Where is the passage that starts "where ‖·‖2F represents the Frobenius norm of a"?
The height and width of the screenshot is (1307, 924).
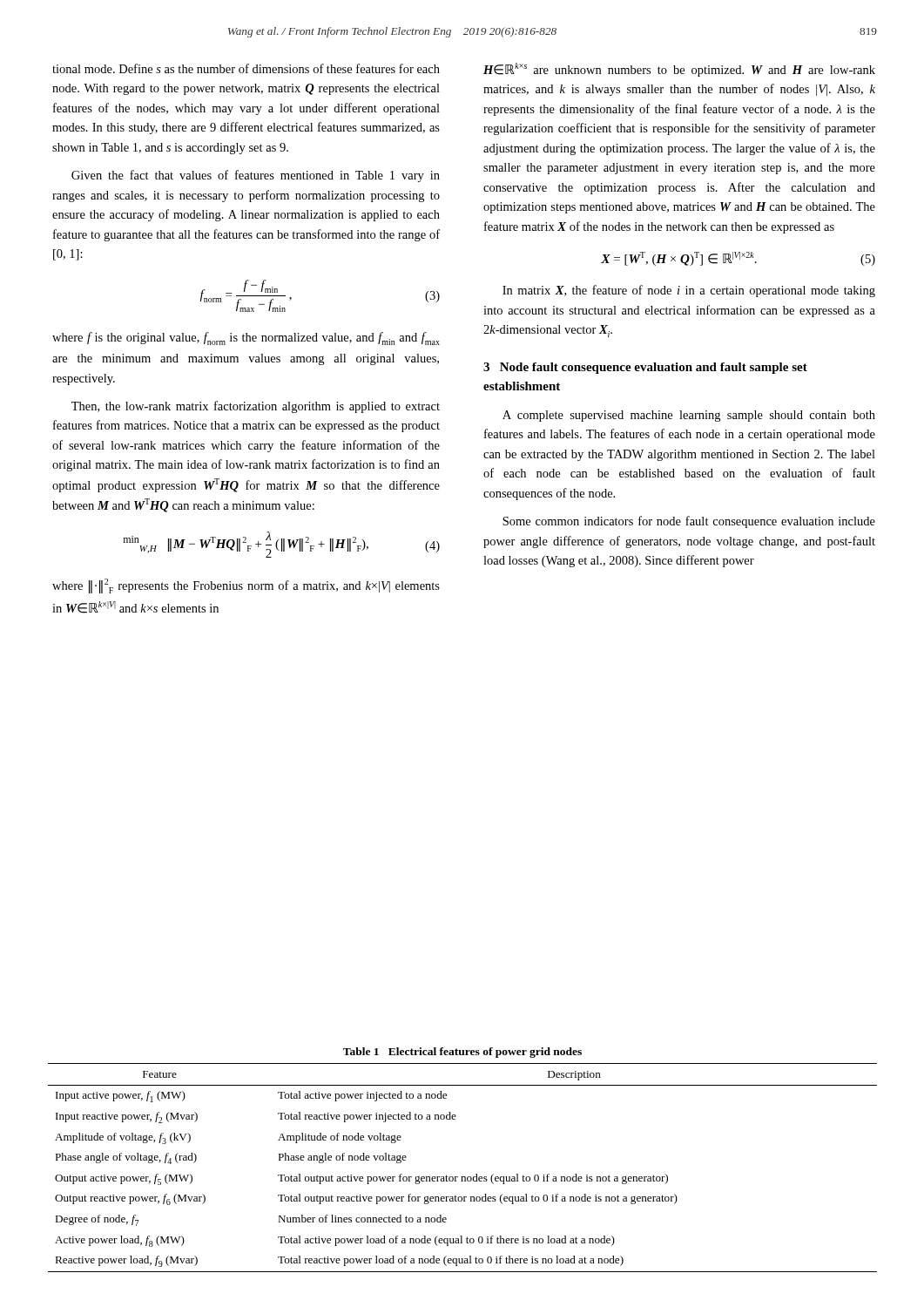tap(246, 597)
